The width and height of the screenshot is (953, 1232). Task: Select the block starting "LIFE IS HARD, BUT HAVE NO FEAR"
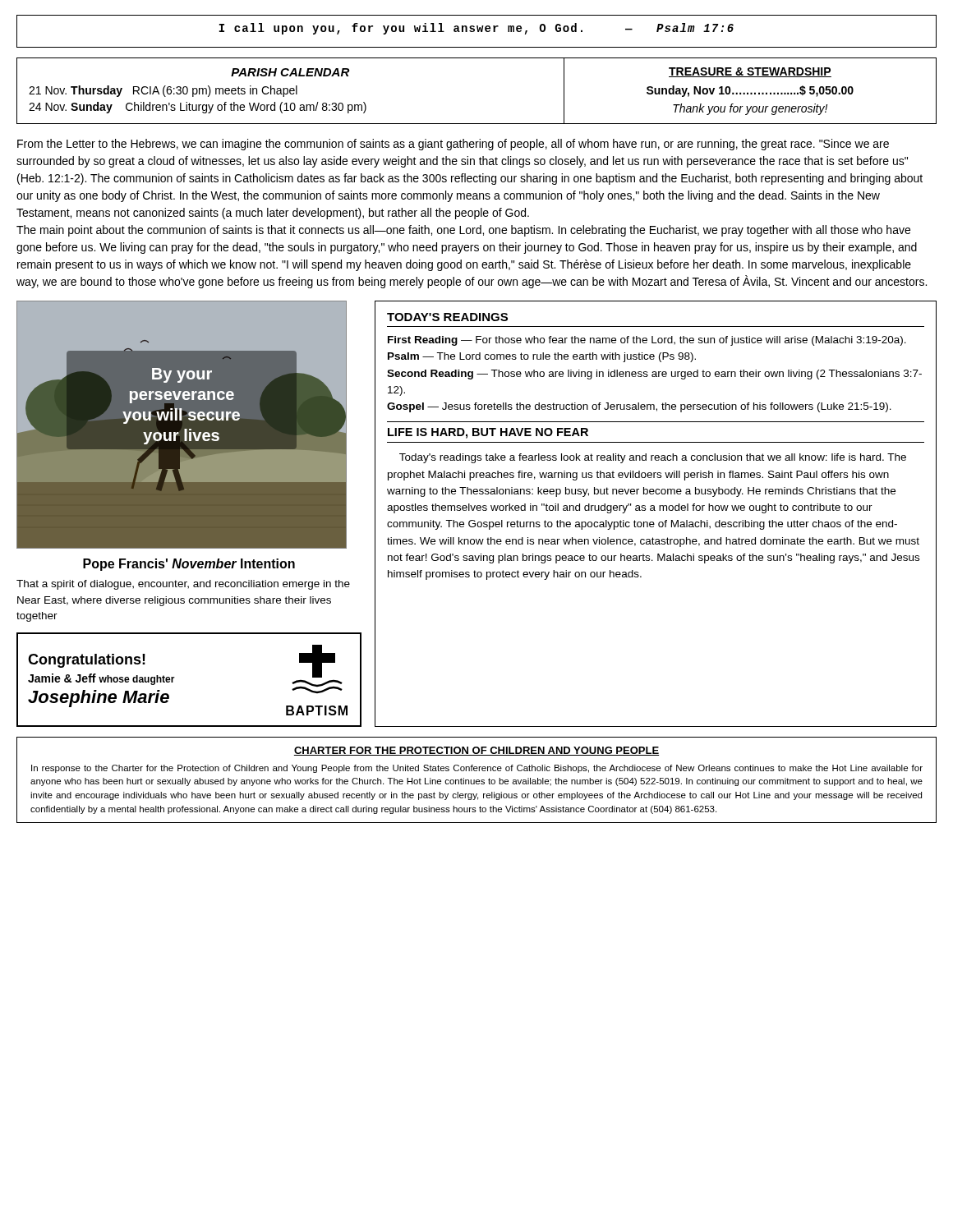click(488, 432)
